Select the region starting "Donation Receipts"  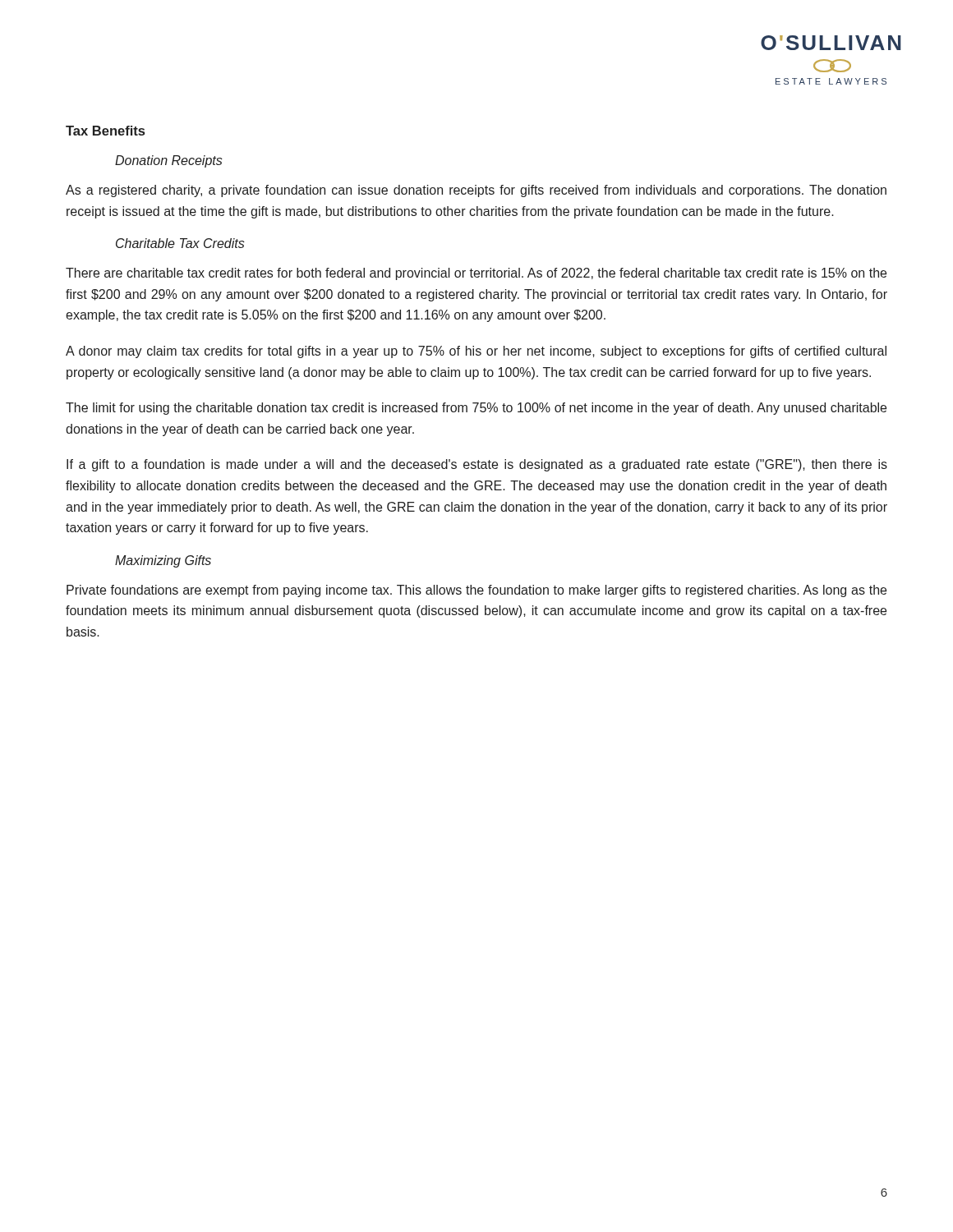point(169,161)
